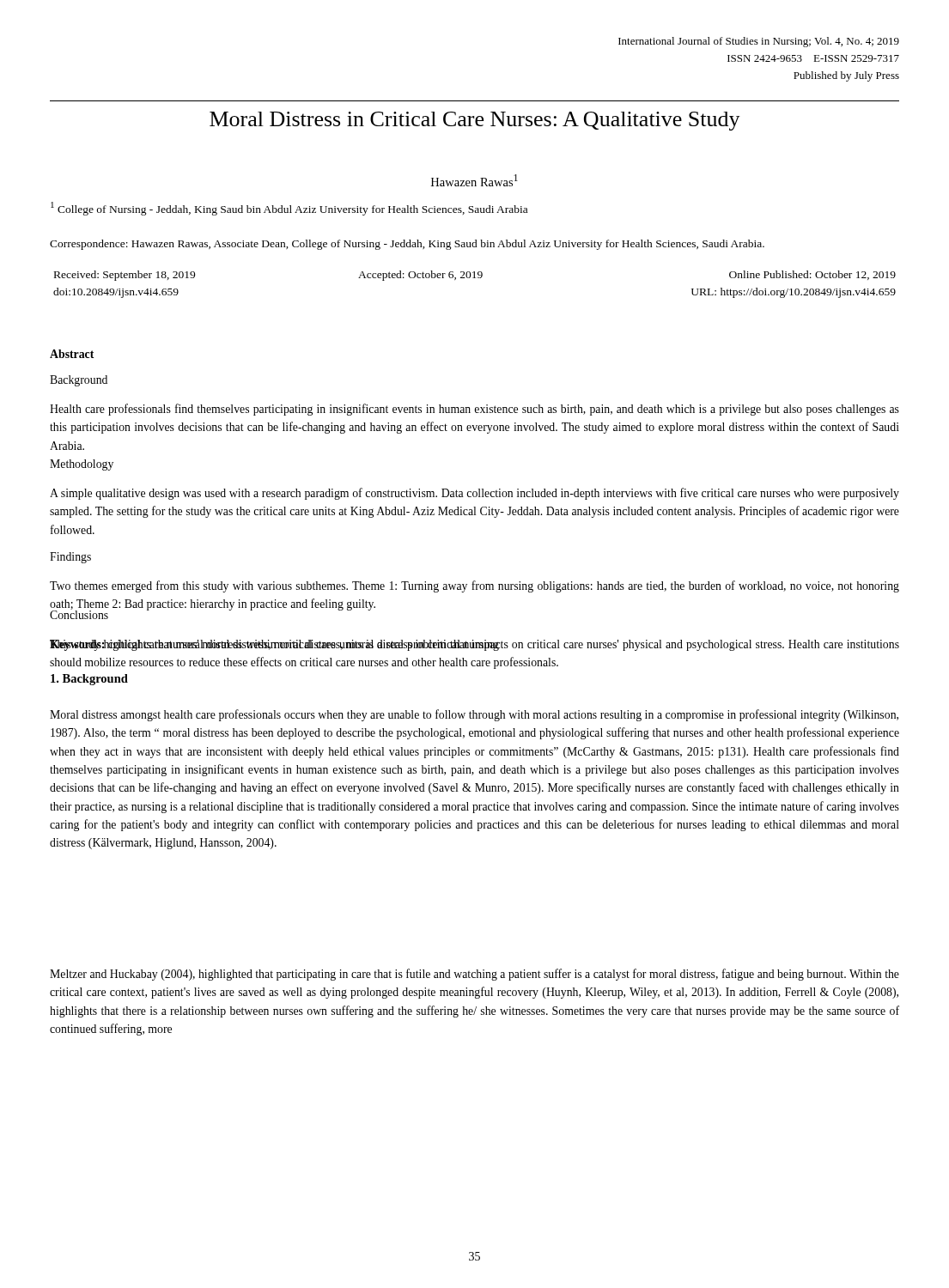949x1288 pixels.
Task: Click the passage that begins "Moral distress amongst health care"
Action: (474, 779)
